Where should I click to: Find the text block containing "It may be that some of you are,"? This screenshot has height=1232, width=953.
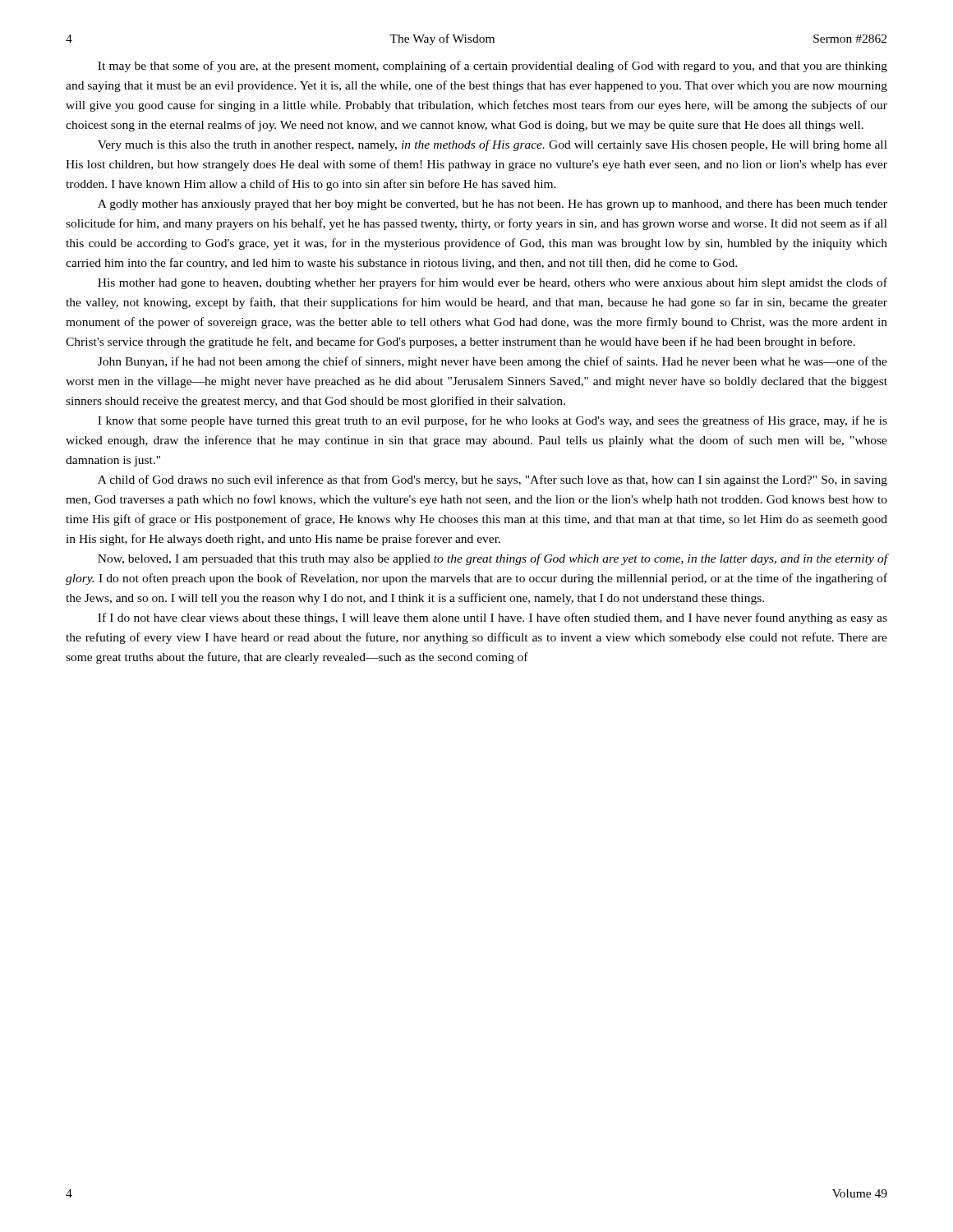pos(476,95)
